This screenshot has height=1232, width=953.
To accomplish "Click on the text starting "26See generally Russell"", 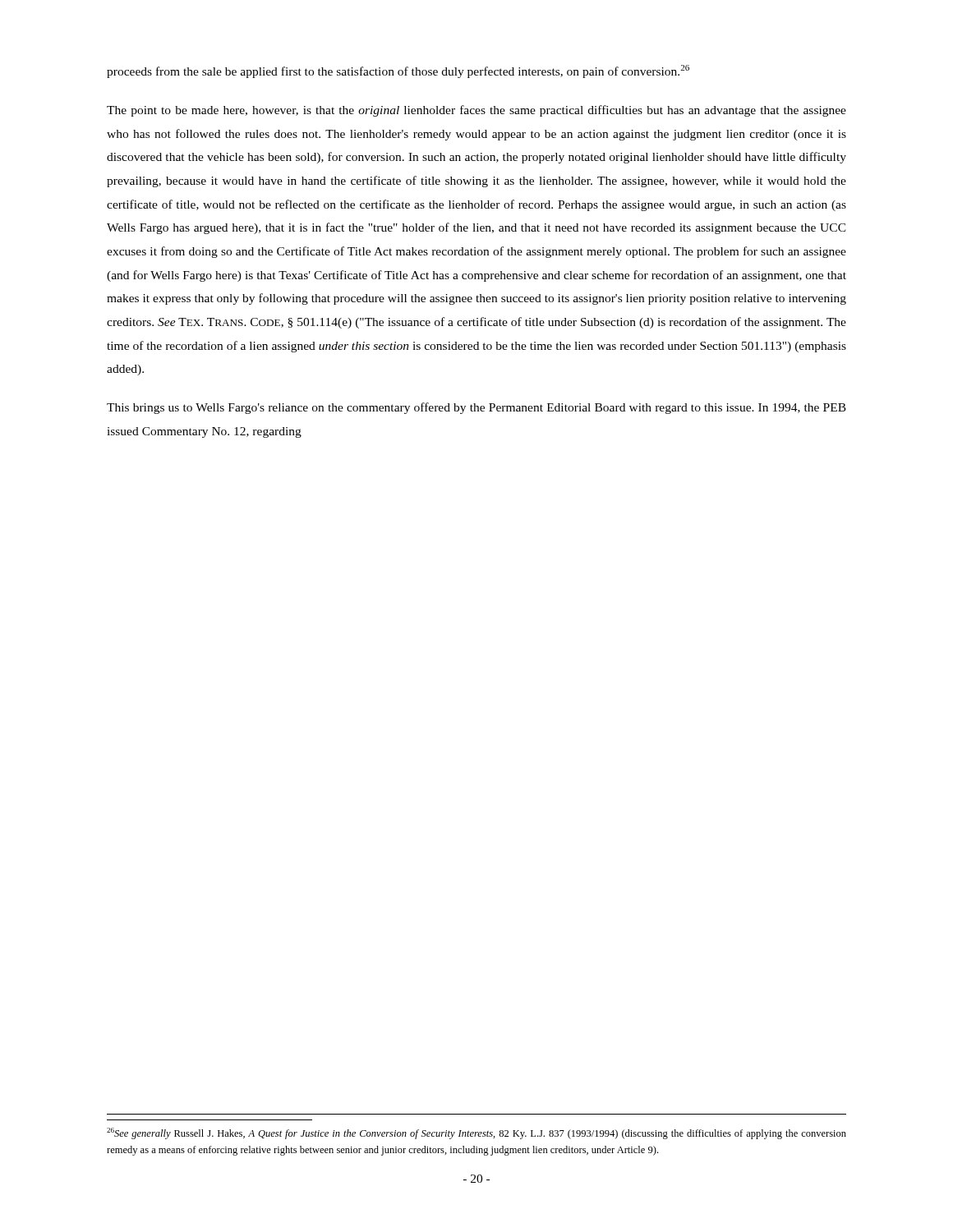I will click(x=476, y=1141).
